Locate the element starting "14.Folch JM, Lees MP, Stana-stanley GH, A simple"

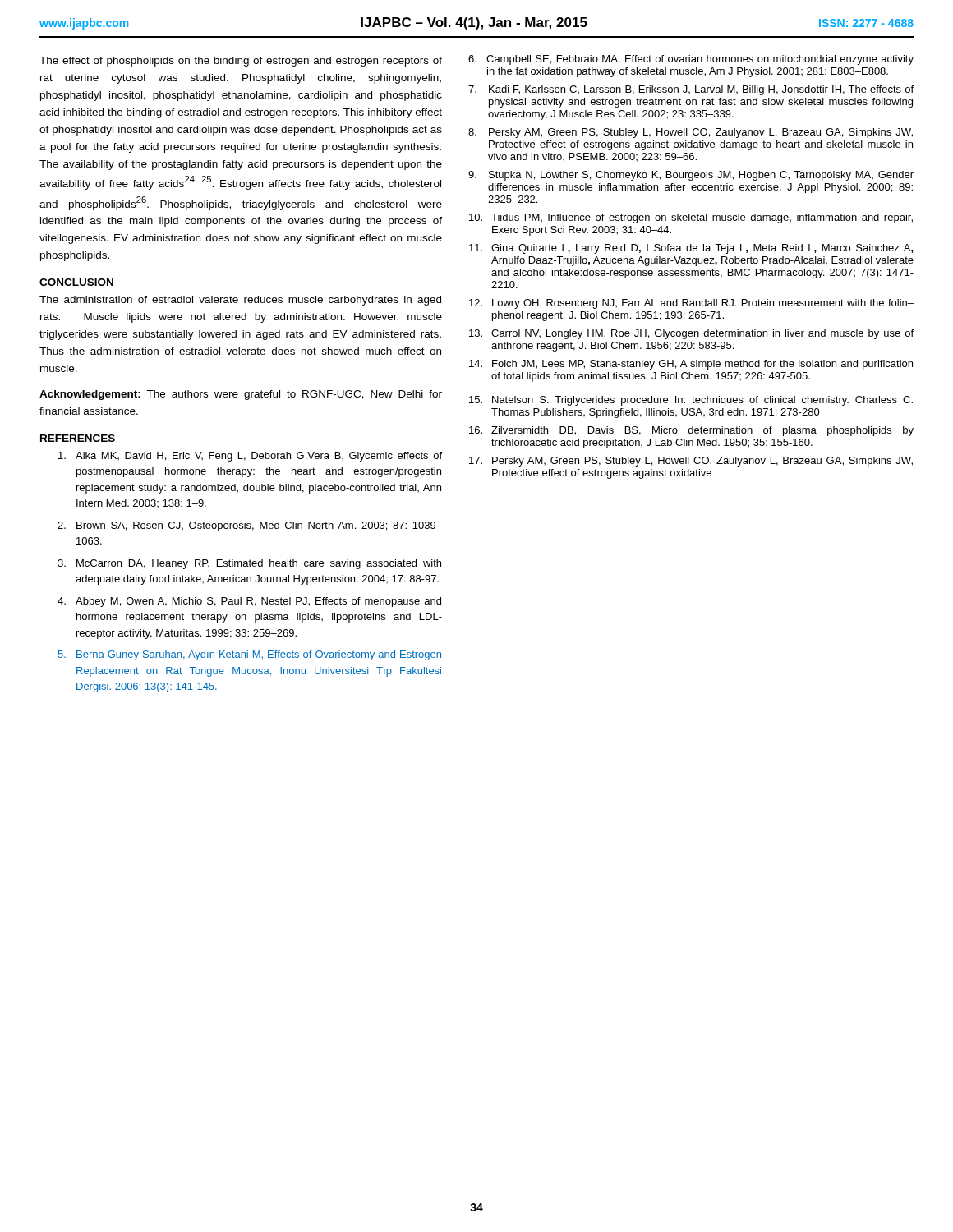pyautogui.click(x=691, y=370)
